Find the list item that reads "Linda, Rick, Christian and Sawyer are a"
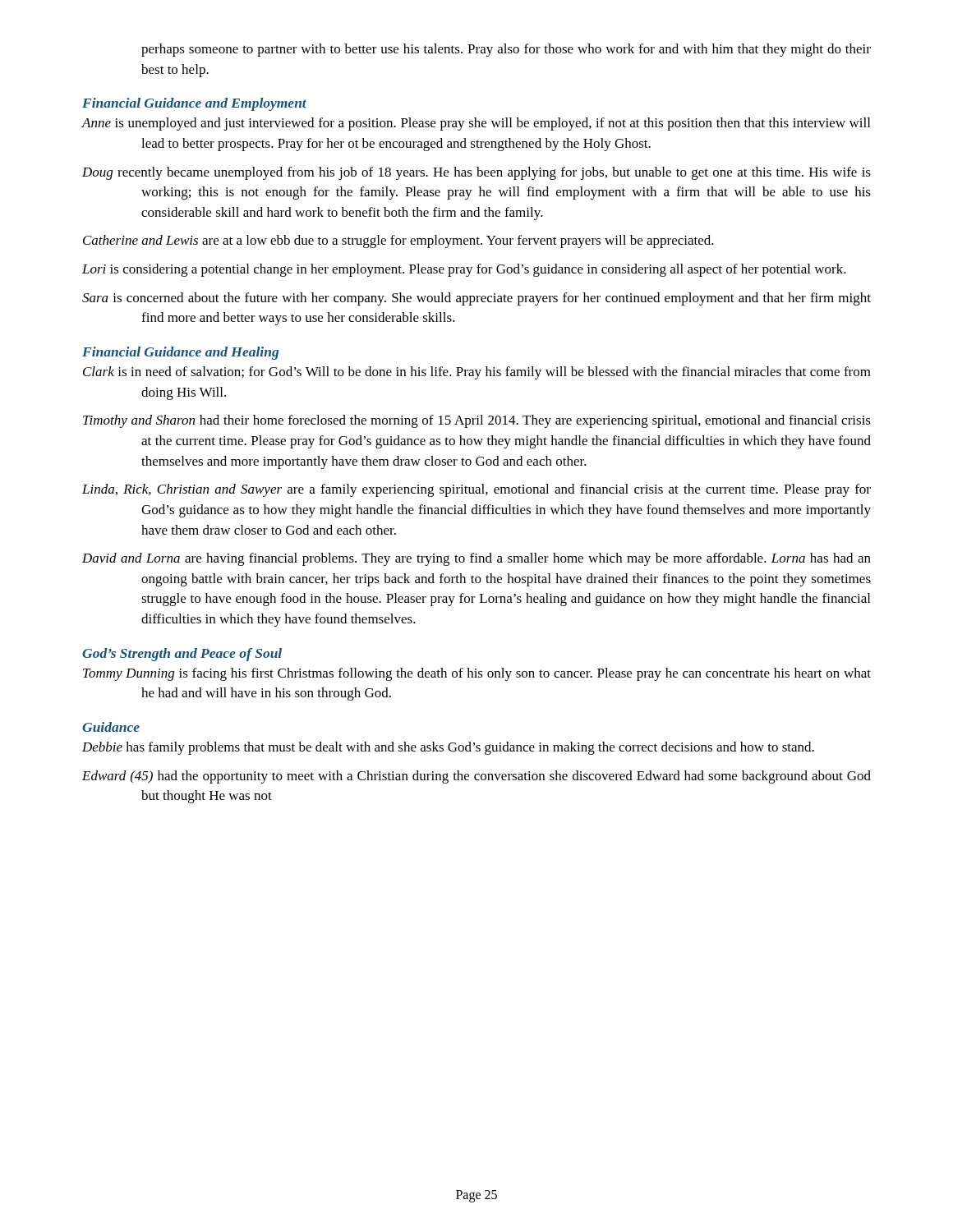953x1232 pixels. point(476,510)
